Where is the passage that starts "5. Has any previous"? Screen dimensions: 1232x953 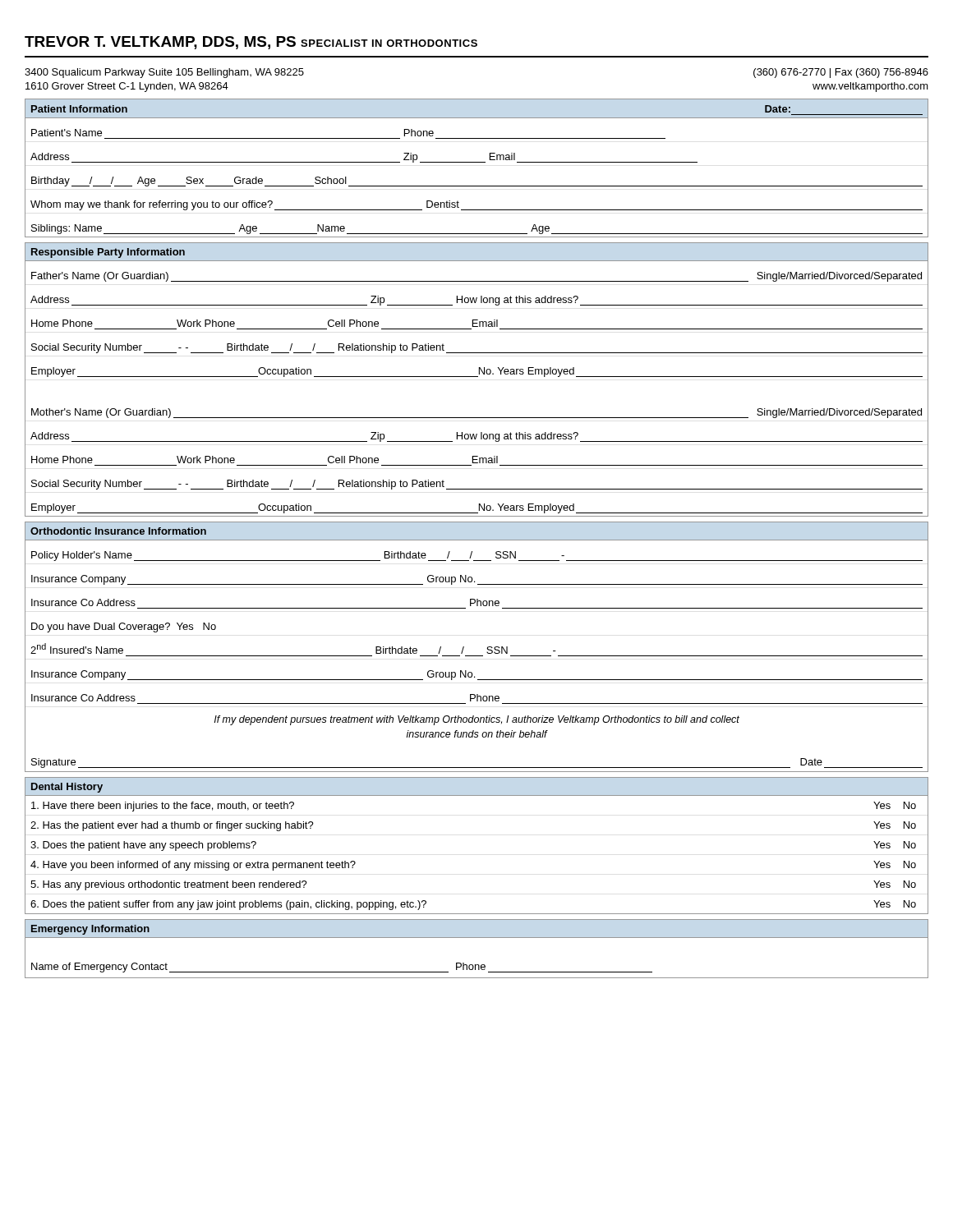click(x=25, y=884)
